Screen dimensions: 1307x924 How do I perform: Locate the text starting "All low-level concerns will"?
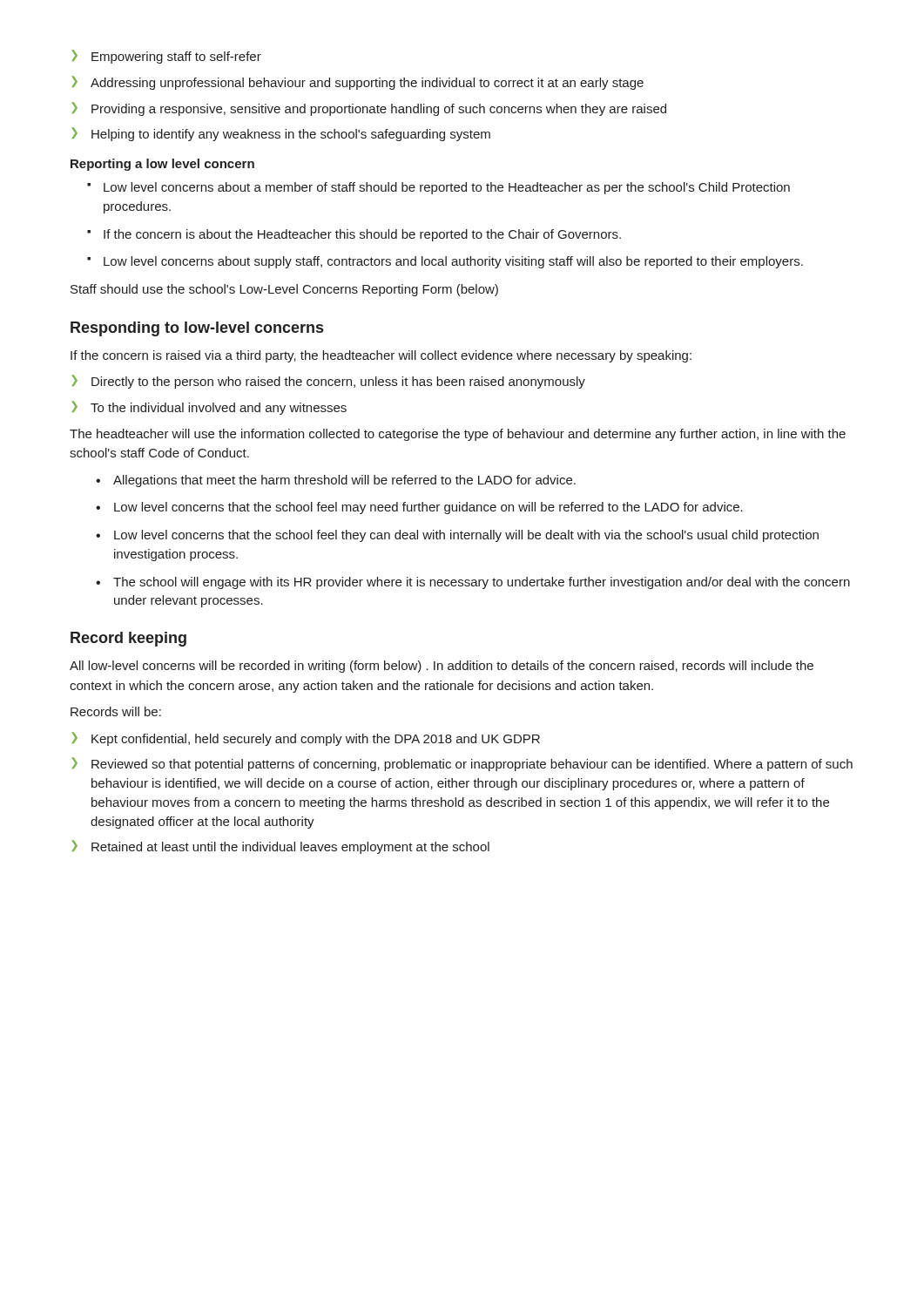442,675
